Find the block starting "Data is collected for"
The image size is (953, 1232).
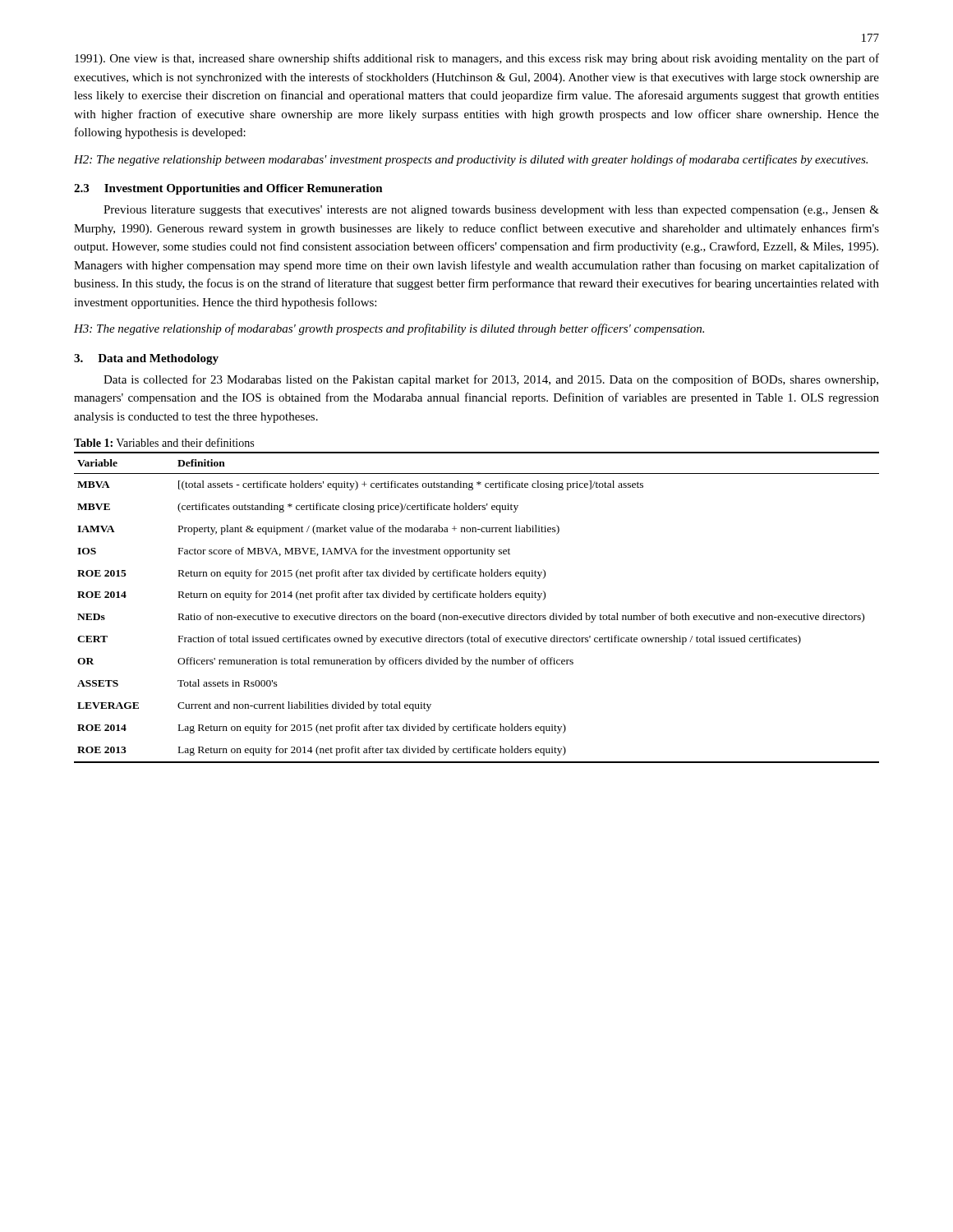click(x=476, y=398)
